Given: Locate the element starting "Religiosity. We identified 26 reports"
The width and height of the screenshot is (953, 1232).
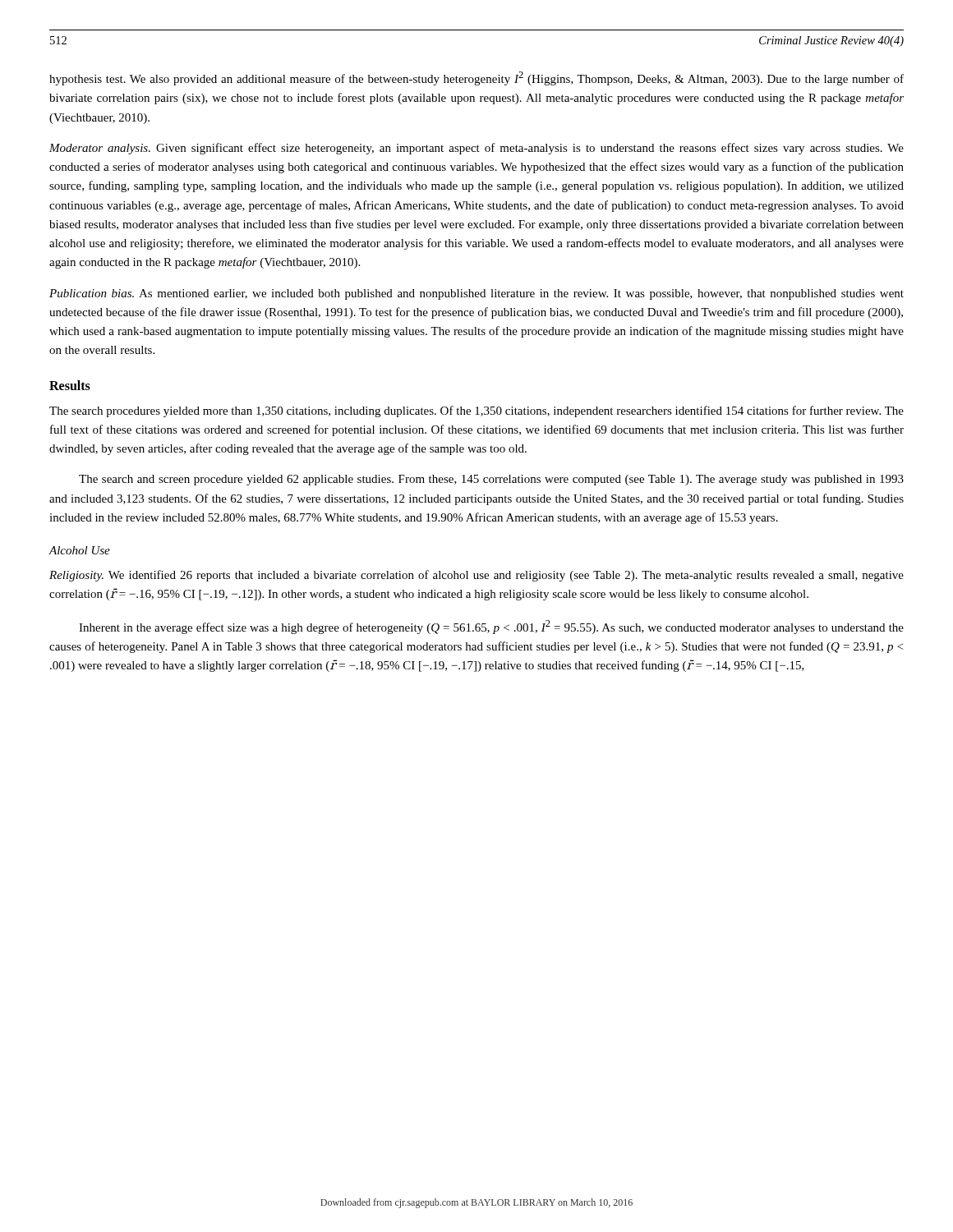Looking at the screenshot, I should pyautogui.click(x=476, y=585).
